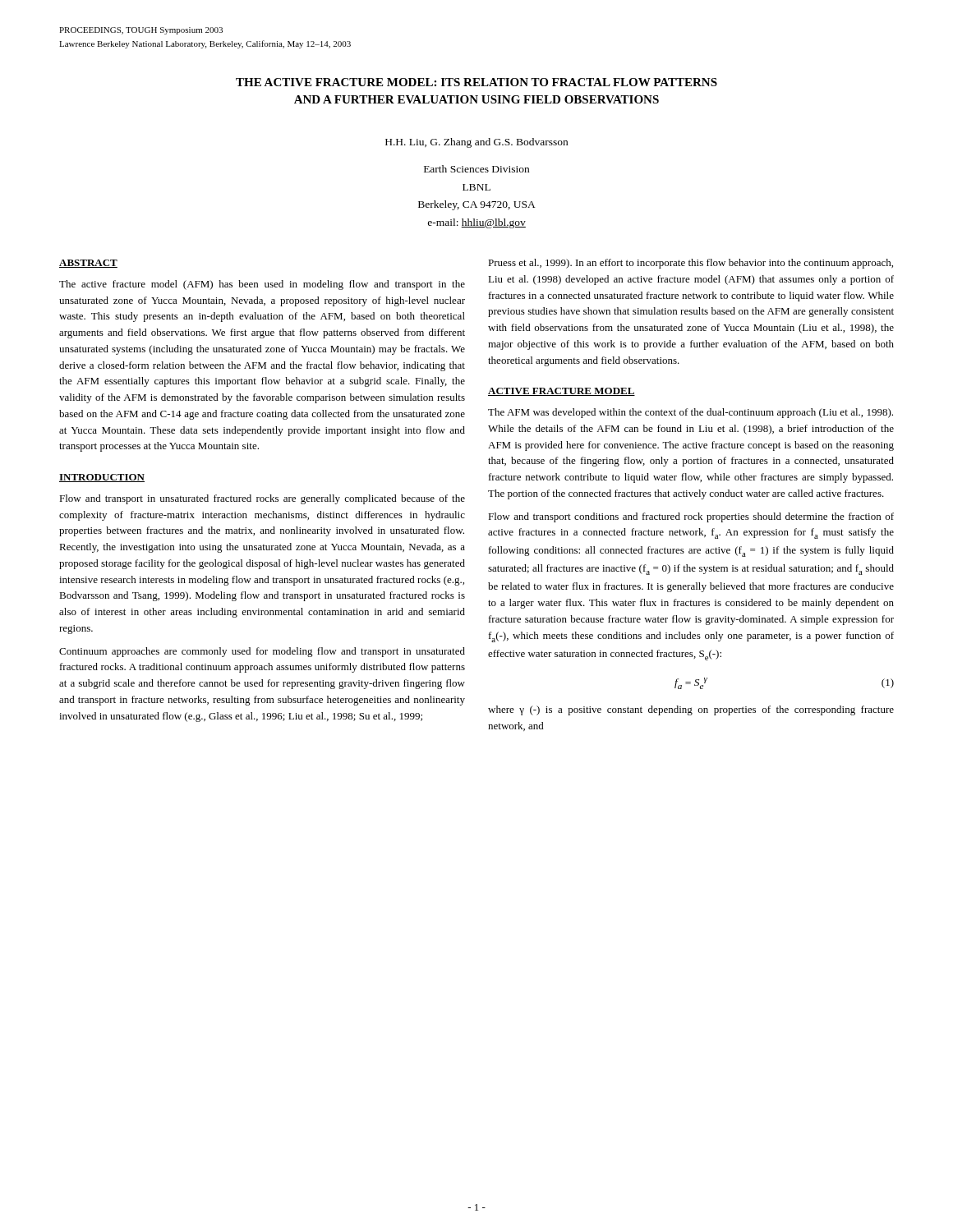Click on the title with the text "THE ACTIVE FRACTURE MODEL: ITS RELATION"
Screen dimensions: 1232x953
click(476, 91)
